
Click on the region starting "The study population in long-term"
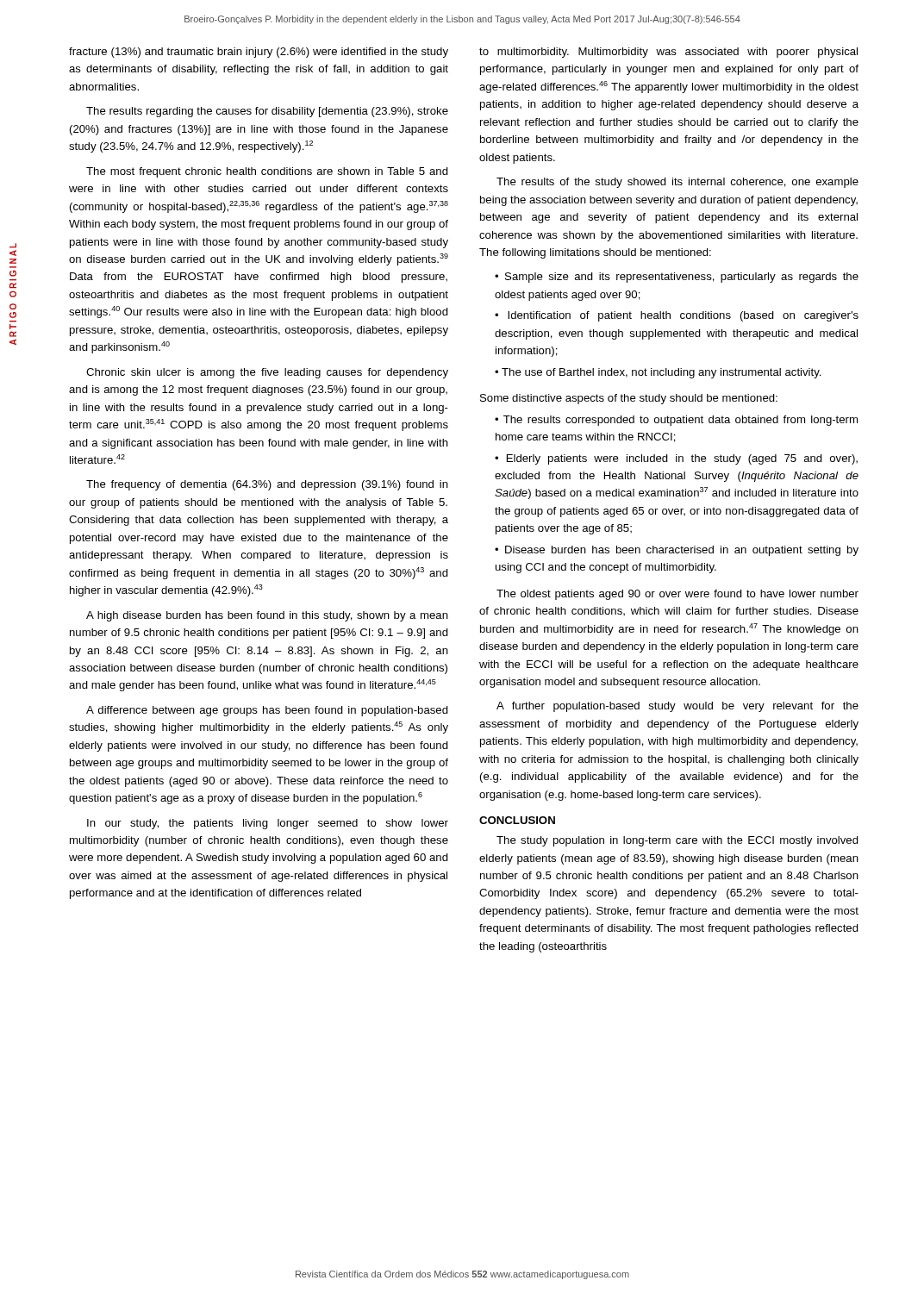tap(669, 894)
